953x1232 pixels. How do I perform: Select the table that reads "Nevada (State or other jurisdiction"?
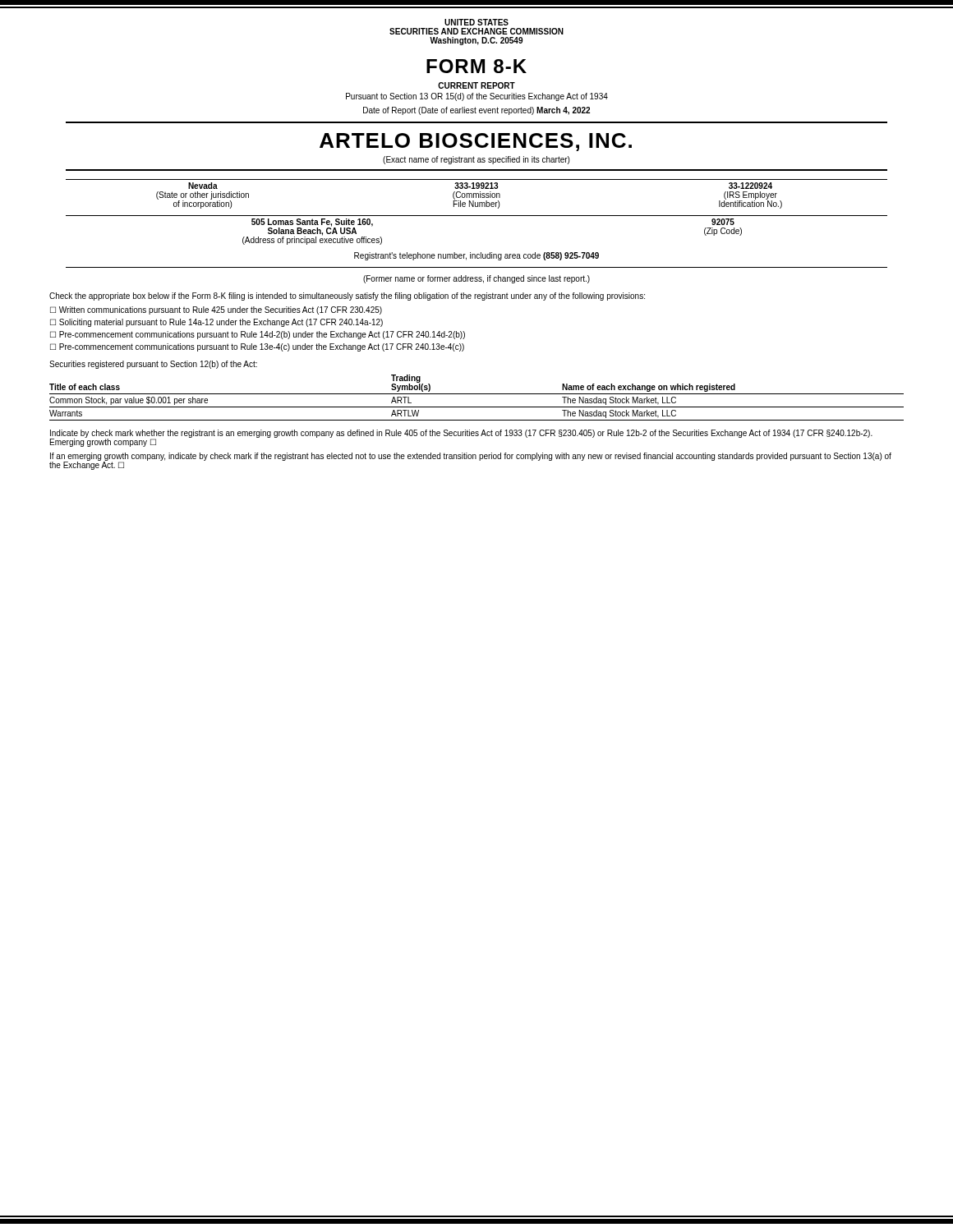(x=476, y=194)
